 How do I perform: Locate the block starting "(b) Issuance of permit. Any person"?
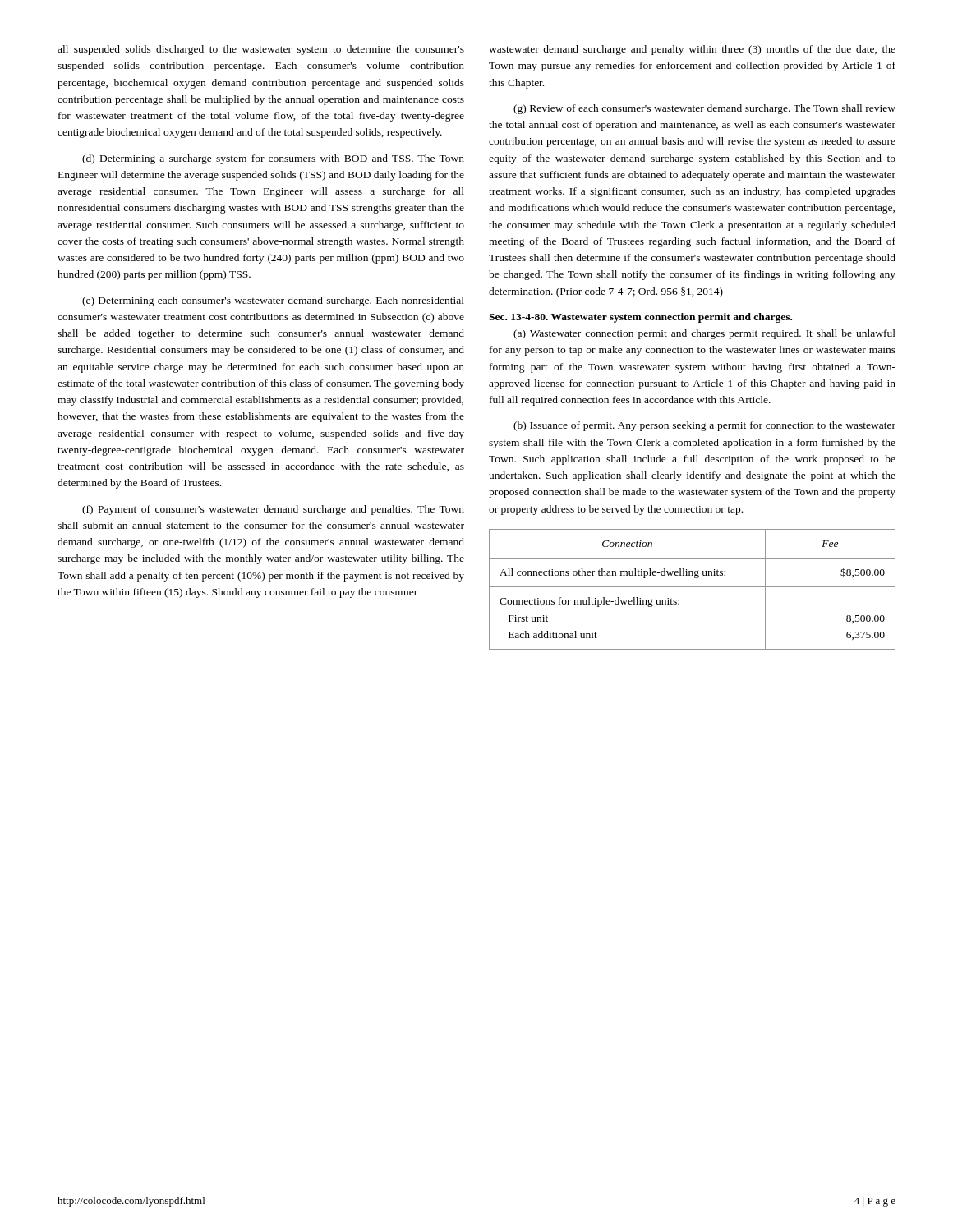point(692,467)
